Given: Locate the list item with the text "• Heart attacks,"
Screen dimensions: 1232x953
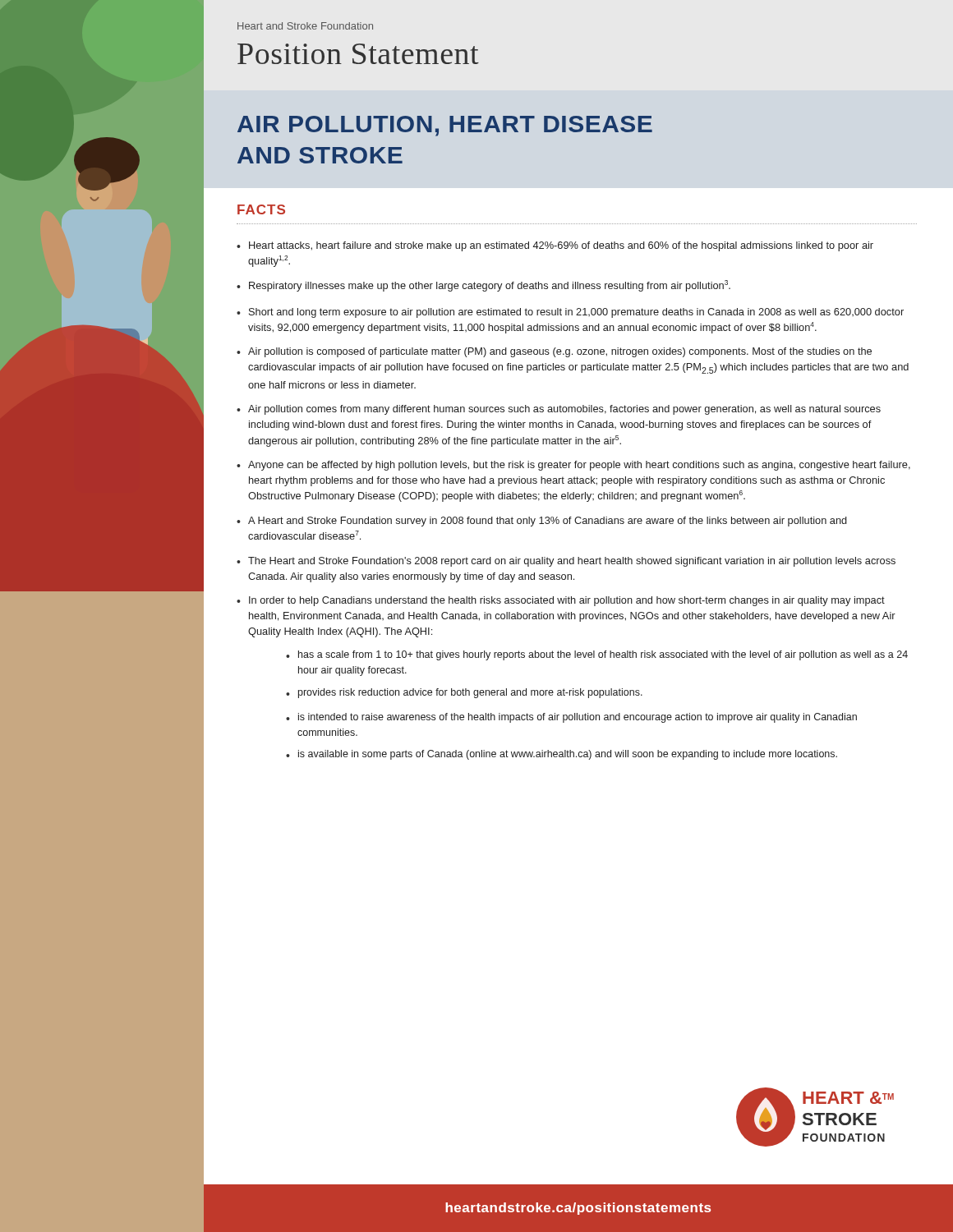Looking at the screenshot, I should 577,253.
